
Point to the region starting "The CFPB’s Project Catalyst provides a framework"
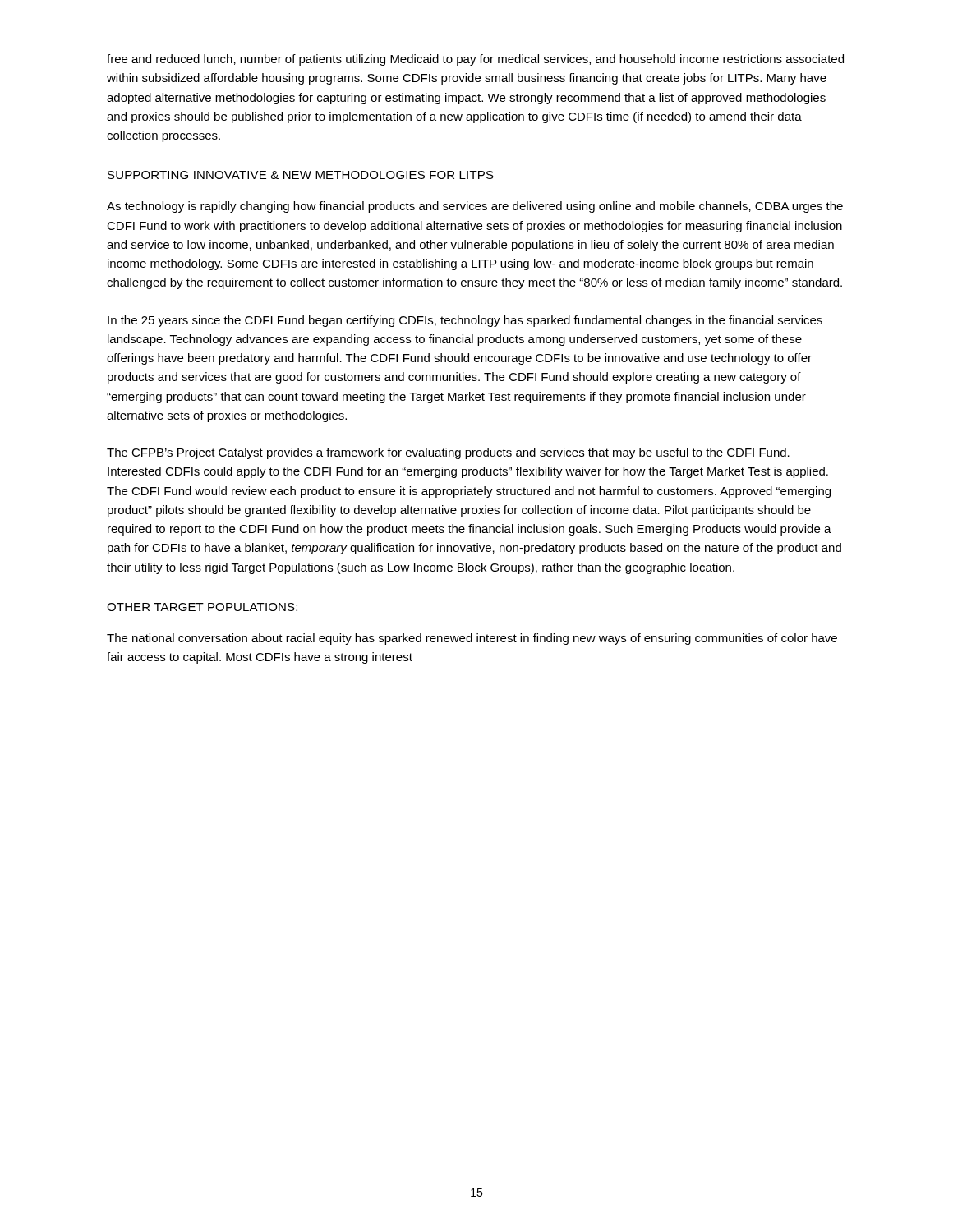point(474,509)
